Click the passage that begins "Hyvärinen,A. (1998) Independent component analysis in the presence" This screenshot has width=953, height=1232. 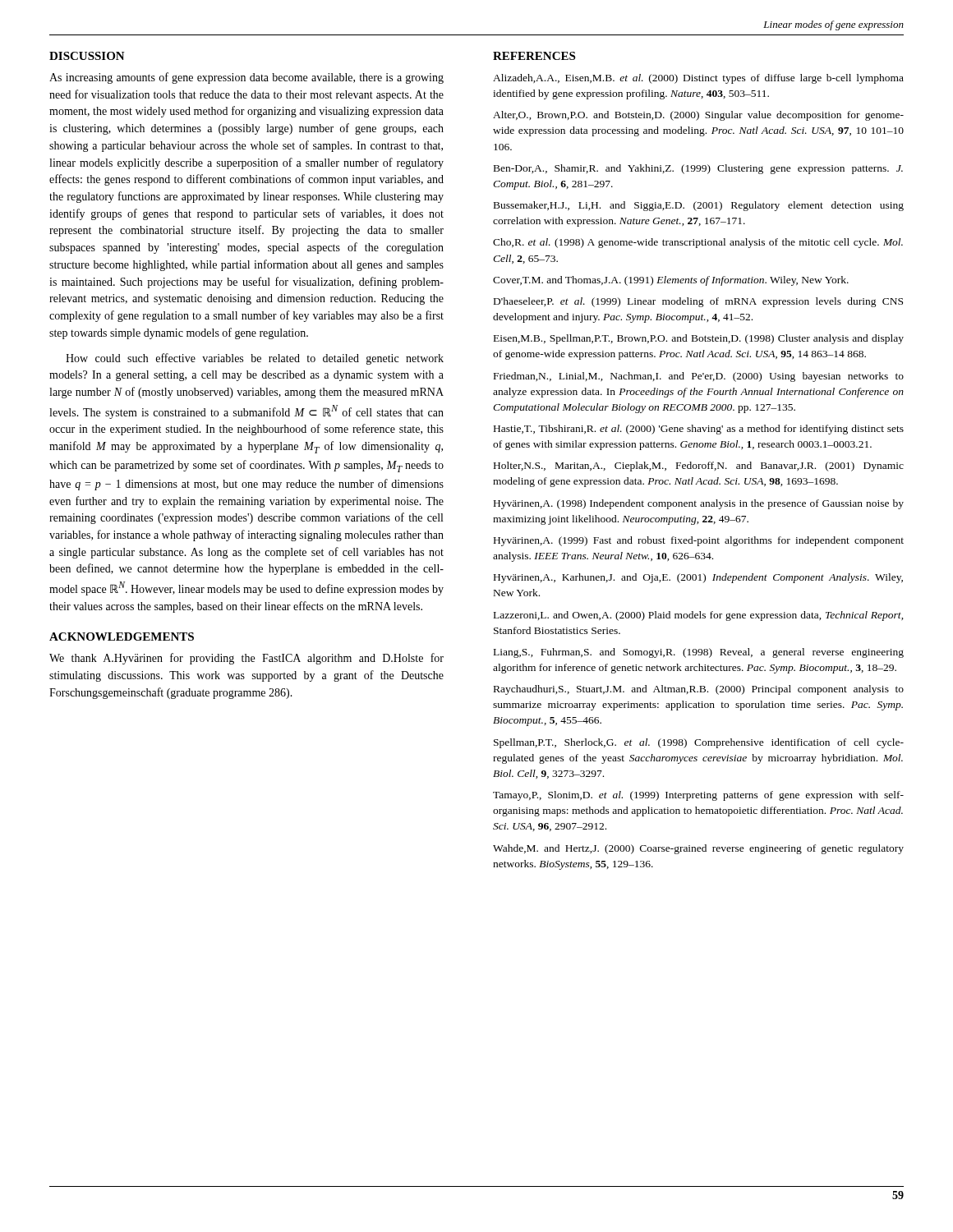tap(698, 511)
